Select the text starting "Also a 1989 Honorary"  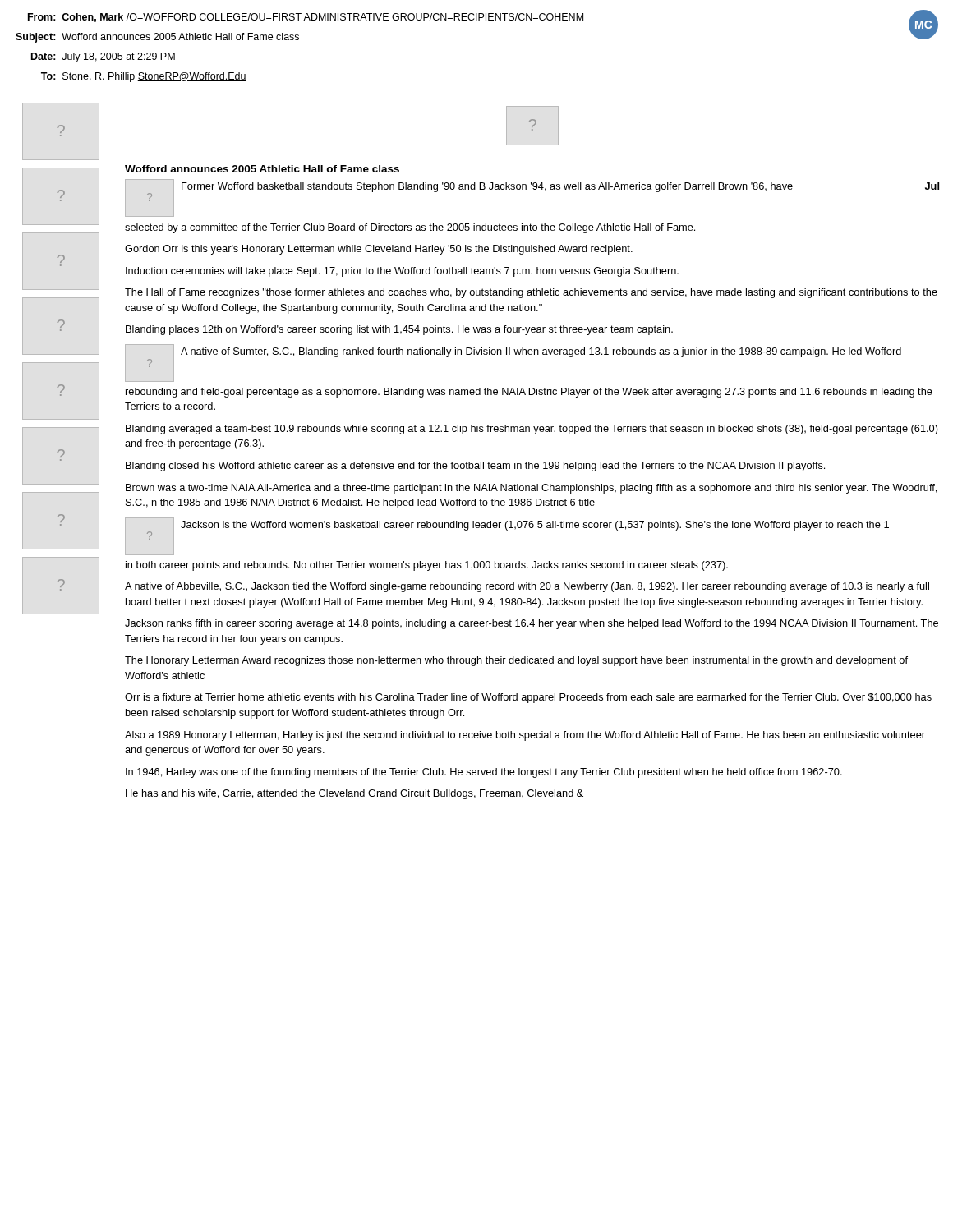[x=525, y=742]
